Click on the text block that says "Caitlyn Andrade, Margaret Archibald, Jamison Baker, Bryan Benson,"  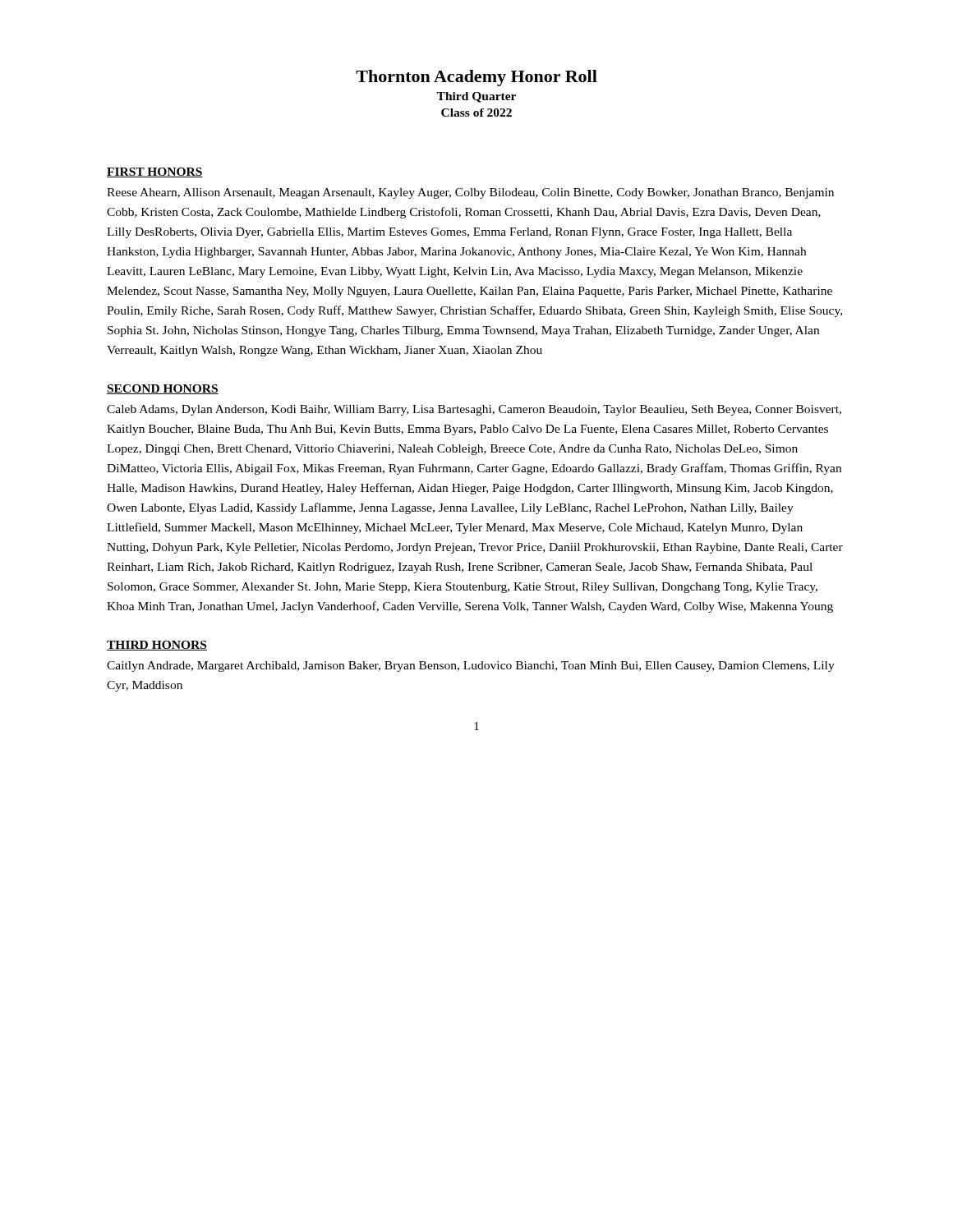(476, 675)
